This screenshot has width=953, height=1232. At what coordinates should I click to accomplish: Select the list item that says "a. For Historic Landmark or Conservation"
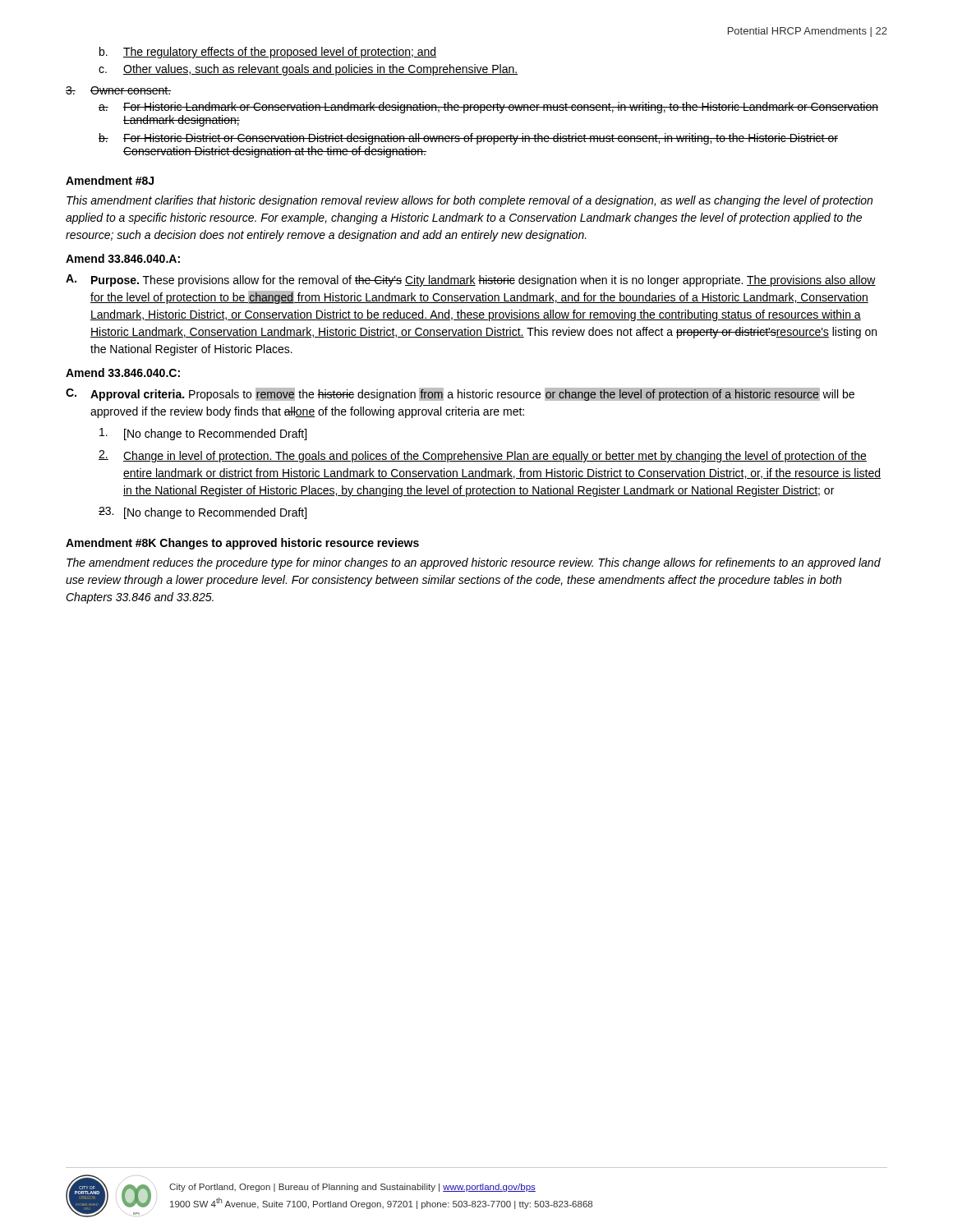coord(493,113)
